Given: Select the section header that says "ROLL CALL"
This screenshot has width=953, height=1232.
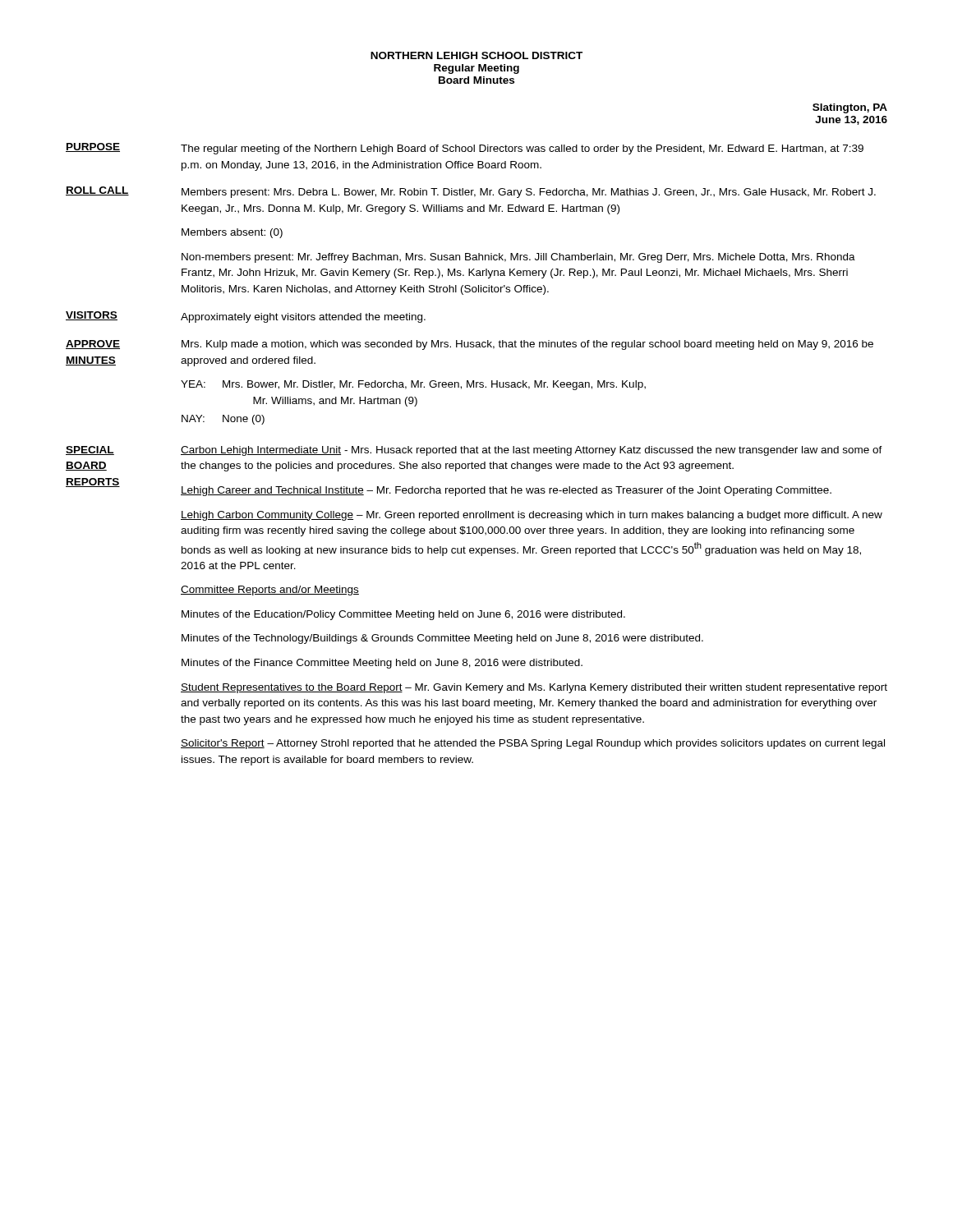Looking at the screenshot, I should point(97,190).
